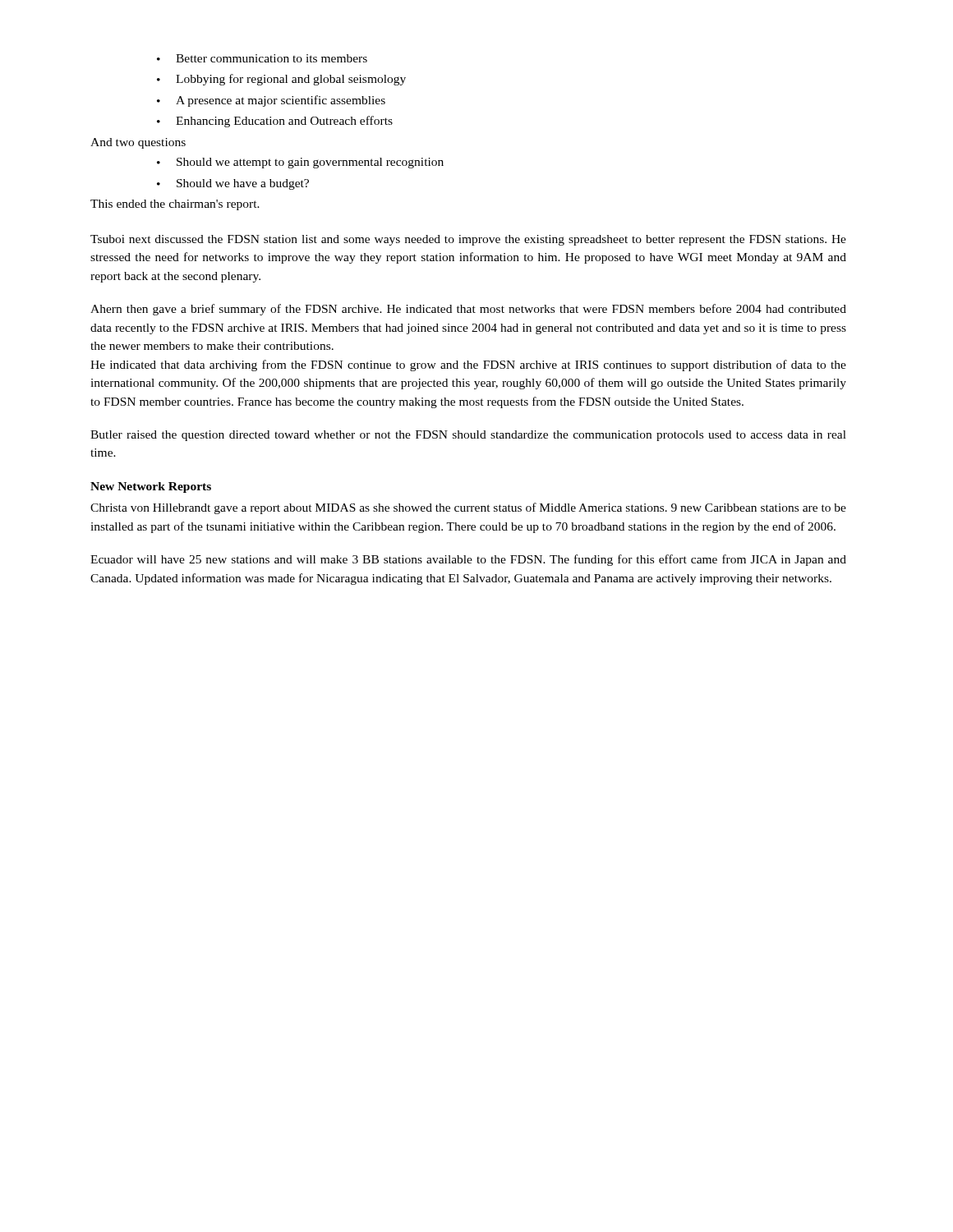This screenshot has width=953, height=1232.
Task: Point to the block starting "Tsuboi next discussed the FDSN station list"
Action: (468, 257)
